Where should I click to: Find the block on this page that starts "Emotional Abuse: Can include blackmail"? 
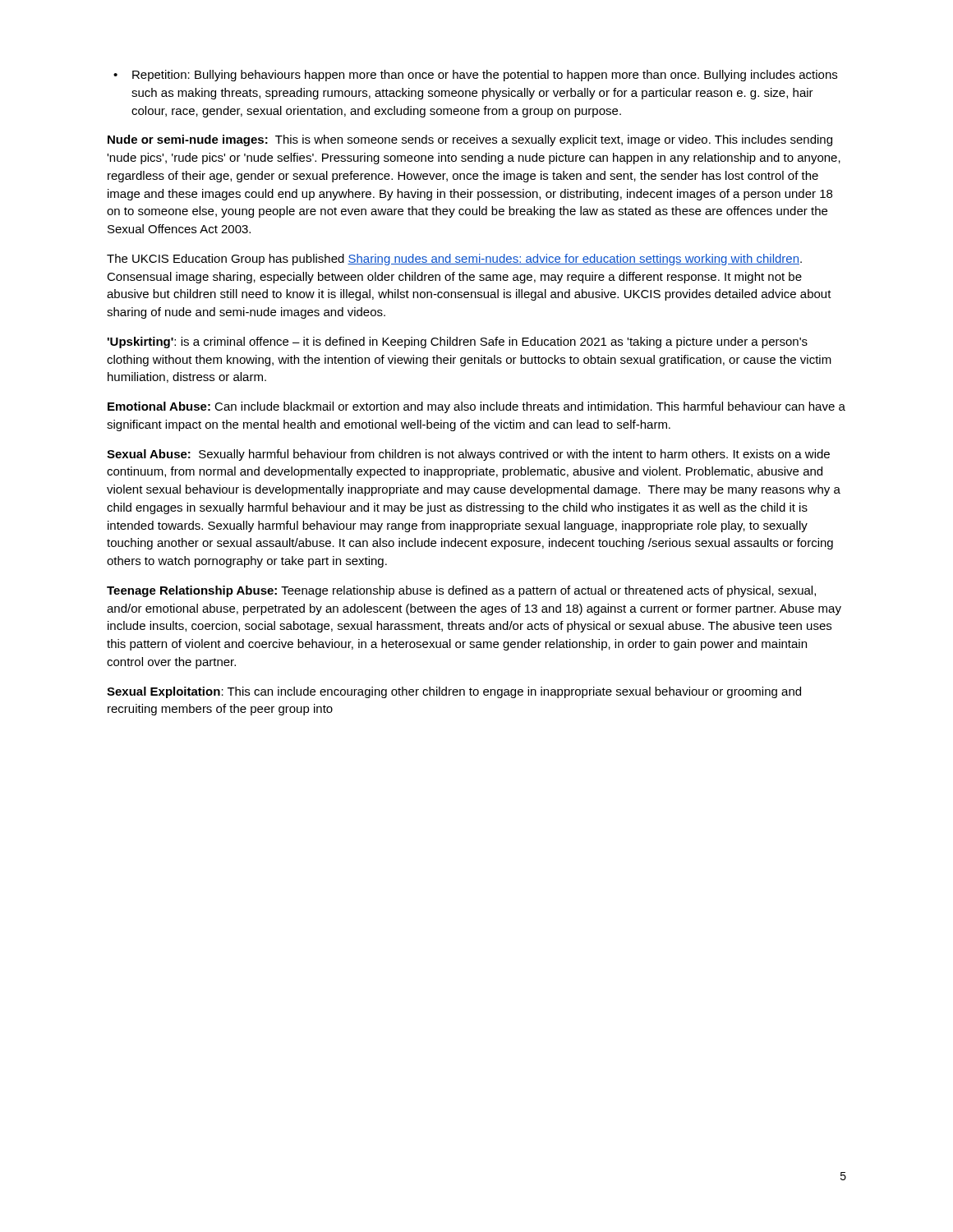476,415
